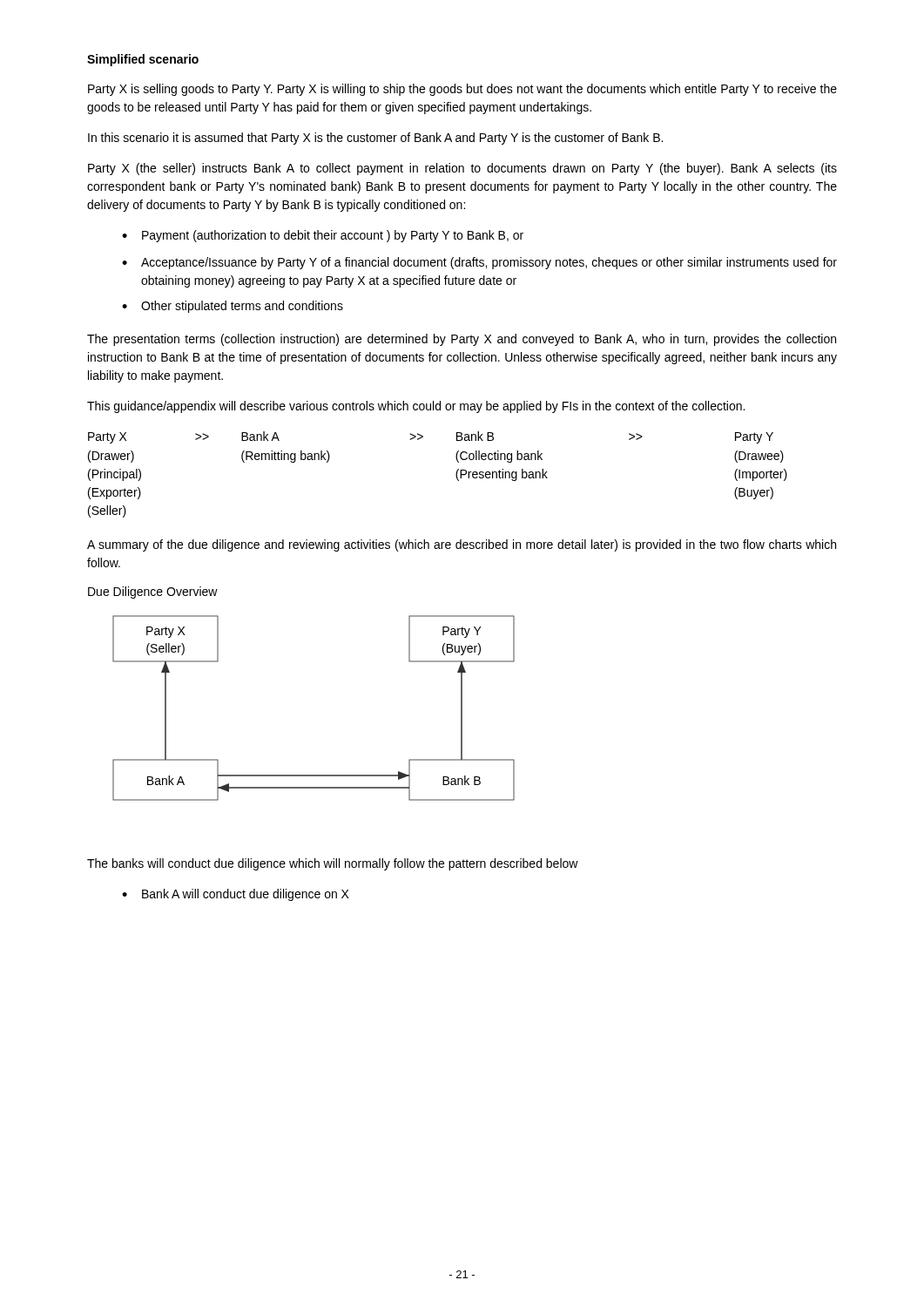
Task: Find the table that mentions "(Drawer) (Principal) (Exporter) (Seller)"
Action: (462, 475)
